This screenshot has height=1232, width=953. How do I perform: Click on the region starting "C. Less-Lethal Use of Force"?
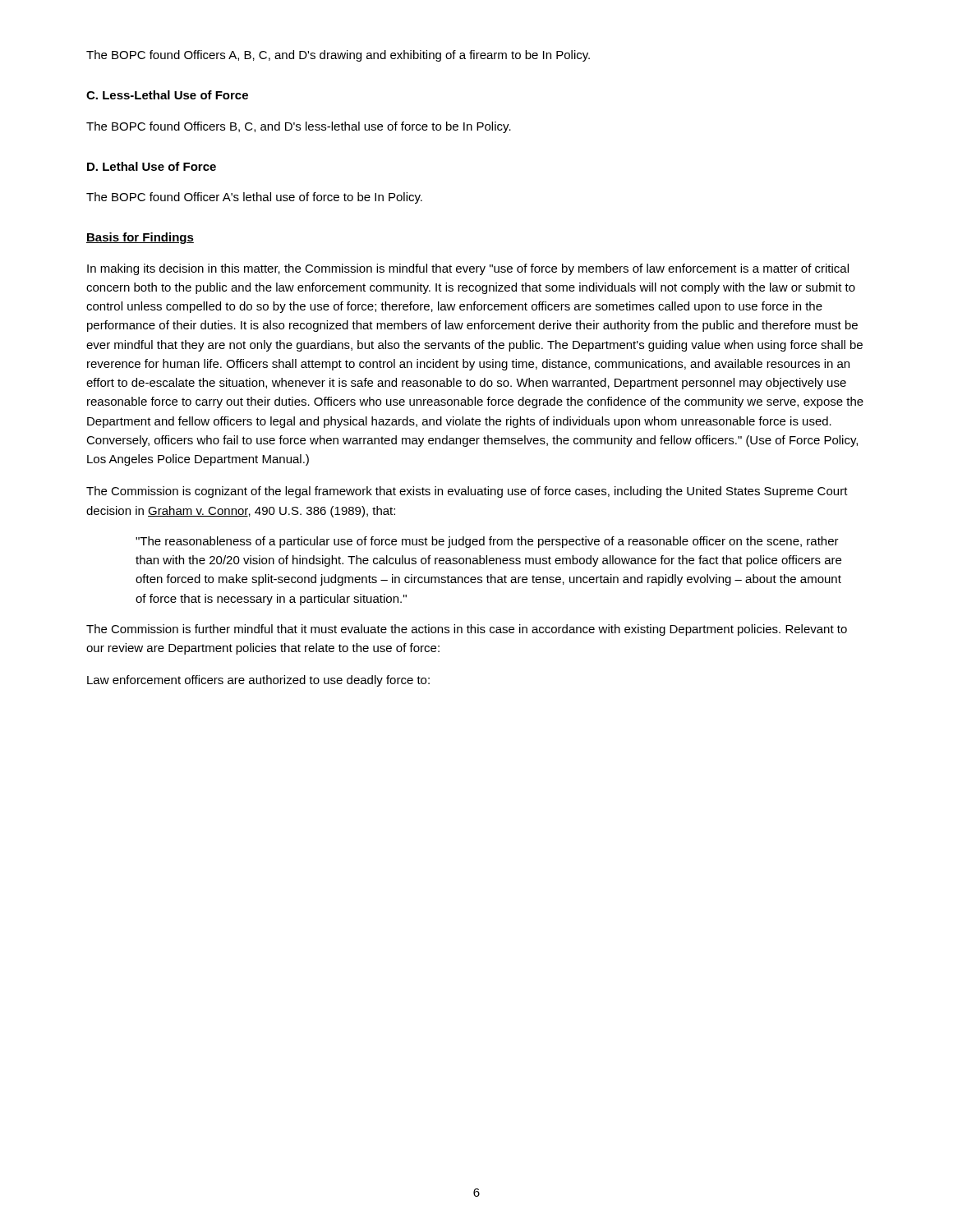click(x=167, y=95)
